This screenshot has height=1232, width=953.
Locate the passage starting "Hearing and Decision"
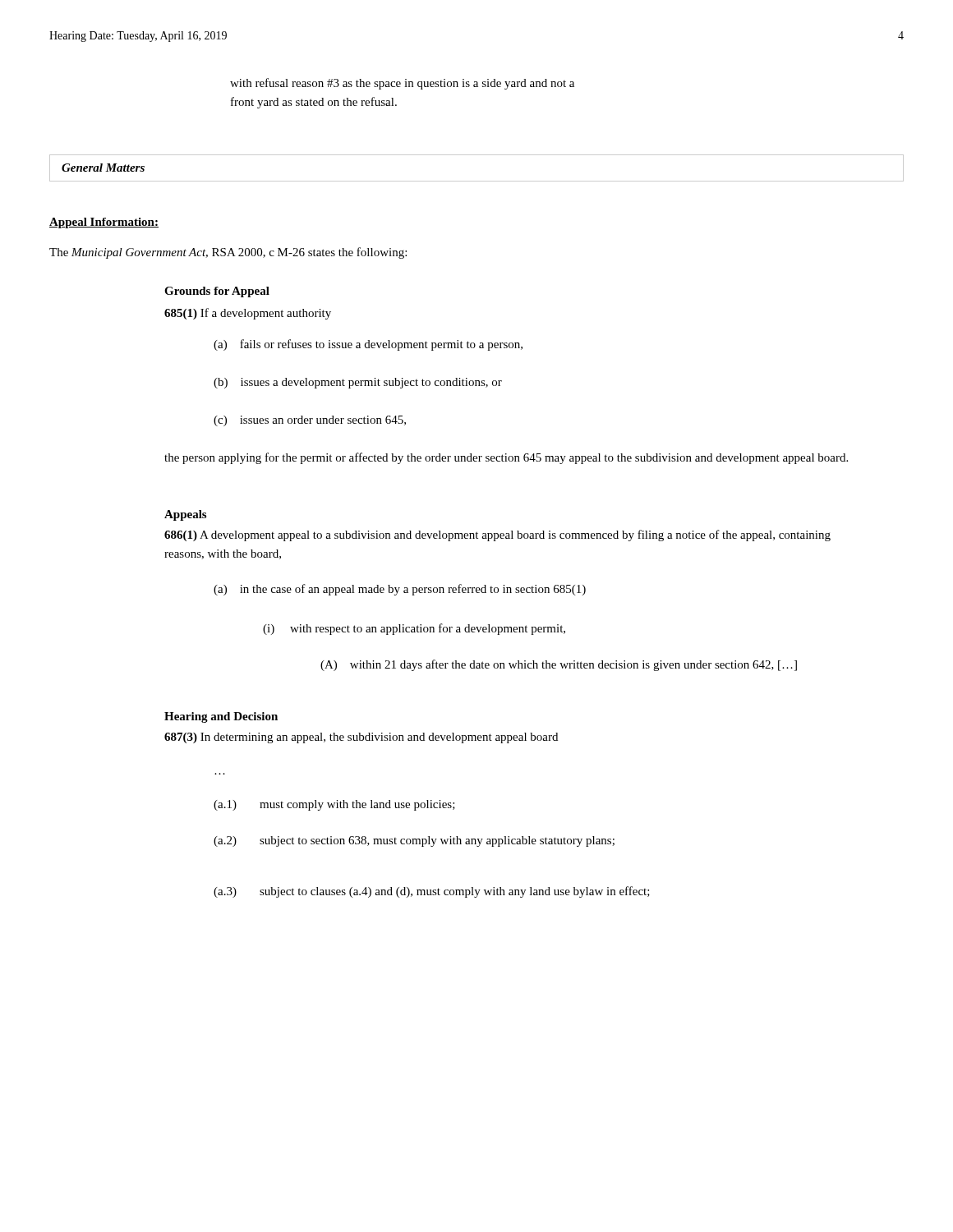click(221, 716)
